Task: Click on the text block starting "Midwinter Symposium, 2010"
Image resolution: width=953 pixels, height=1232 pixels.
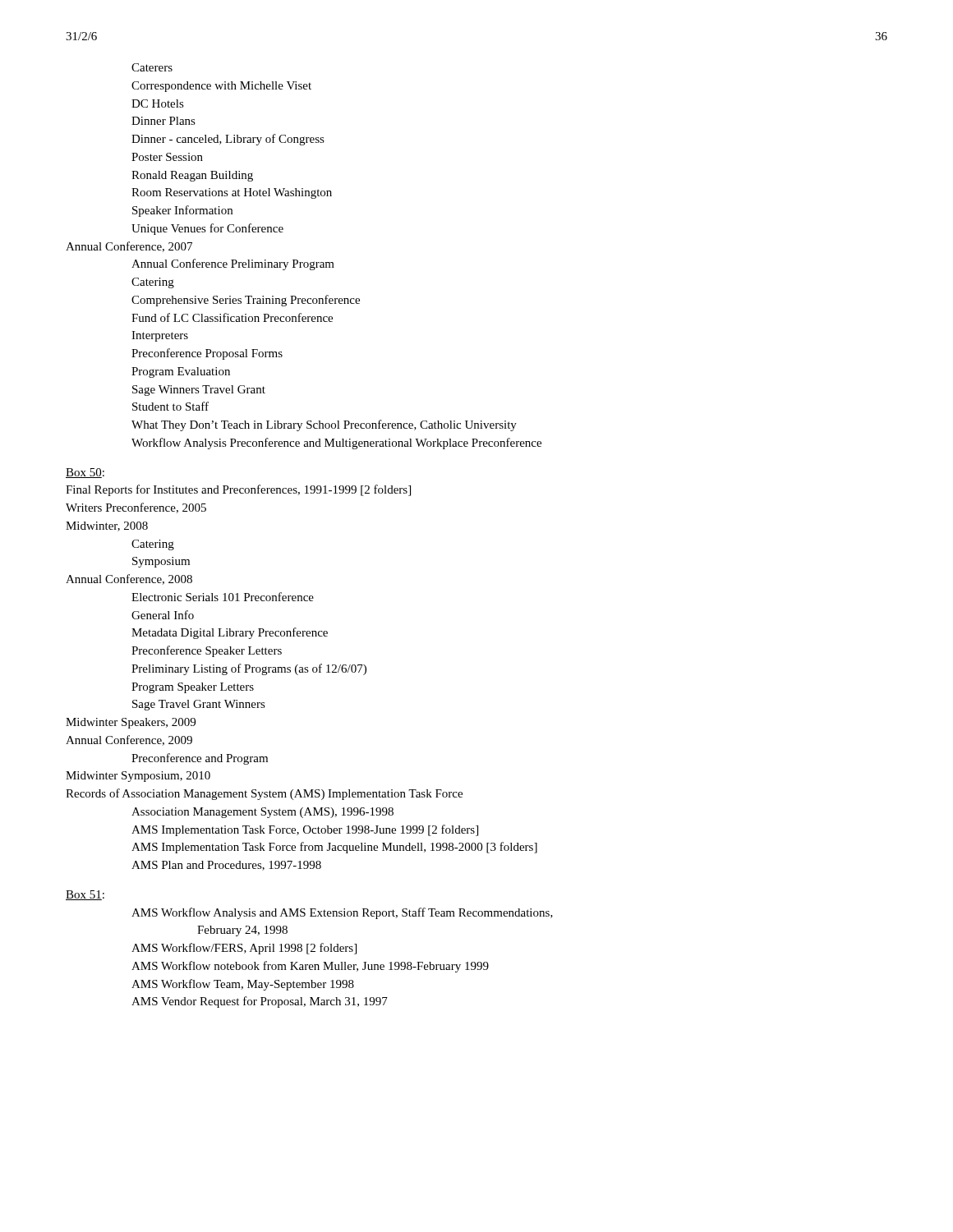Action: tap(138, 776)
